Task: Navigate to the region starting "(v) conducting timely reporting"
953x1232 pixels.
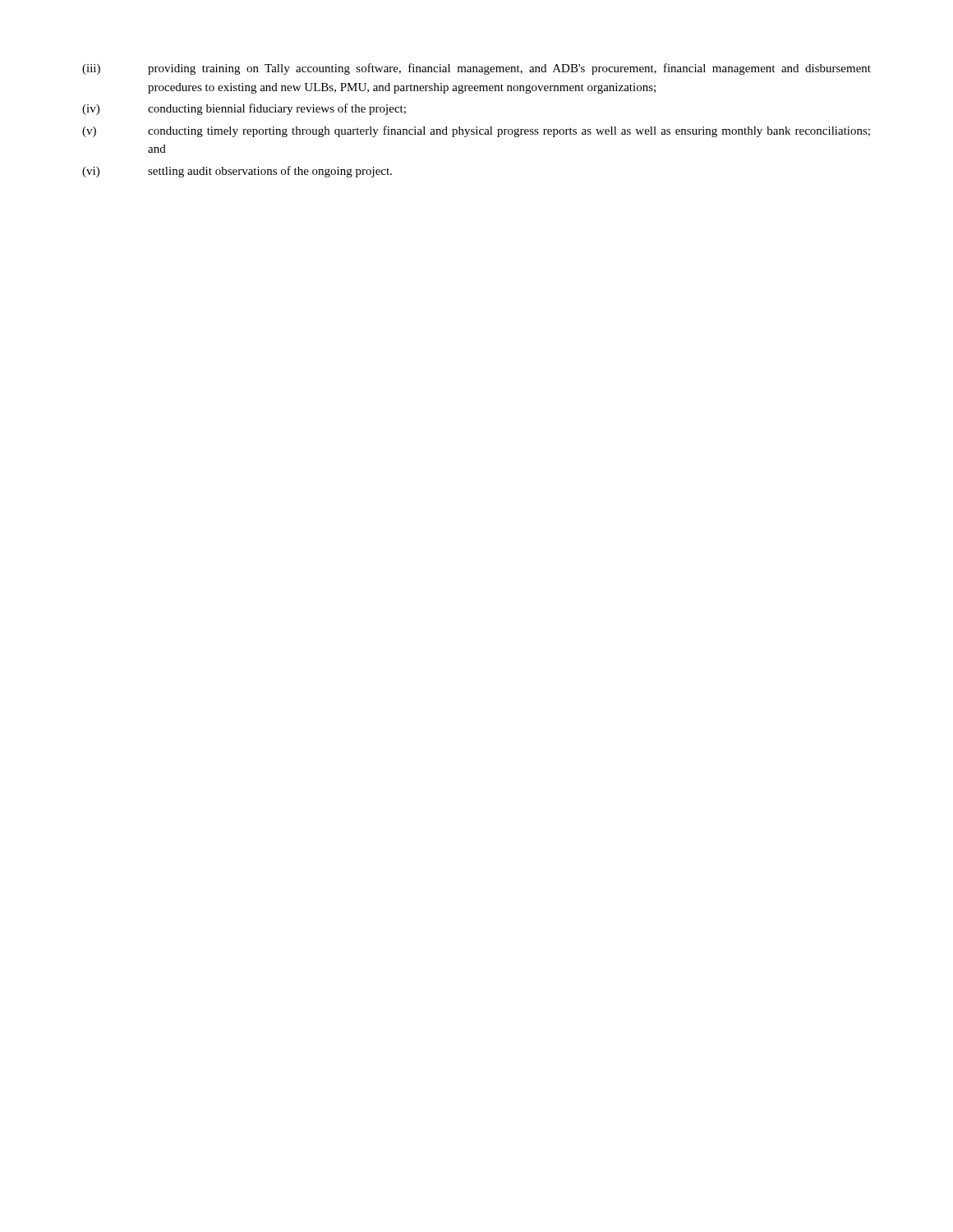Action: coord(476,140)
